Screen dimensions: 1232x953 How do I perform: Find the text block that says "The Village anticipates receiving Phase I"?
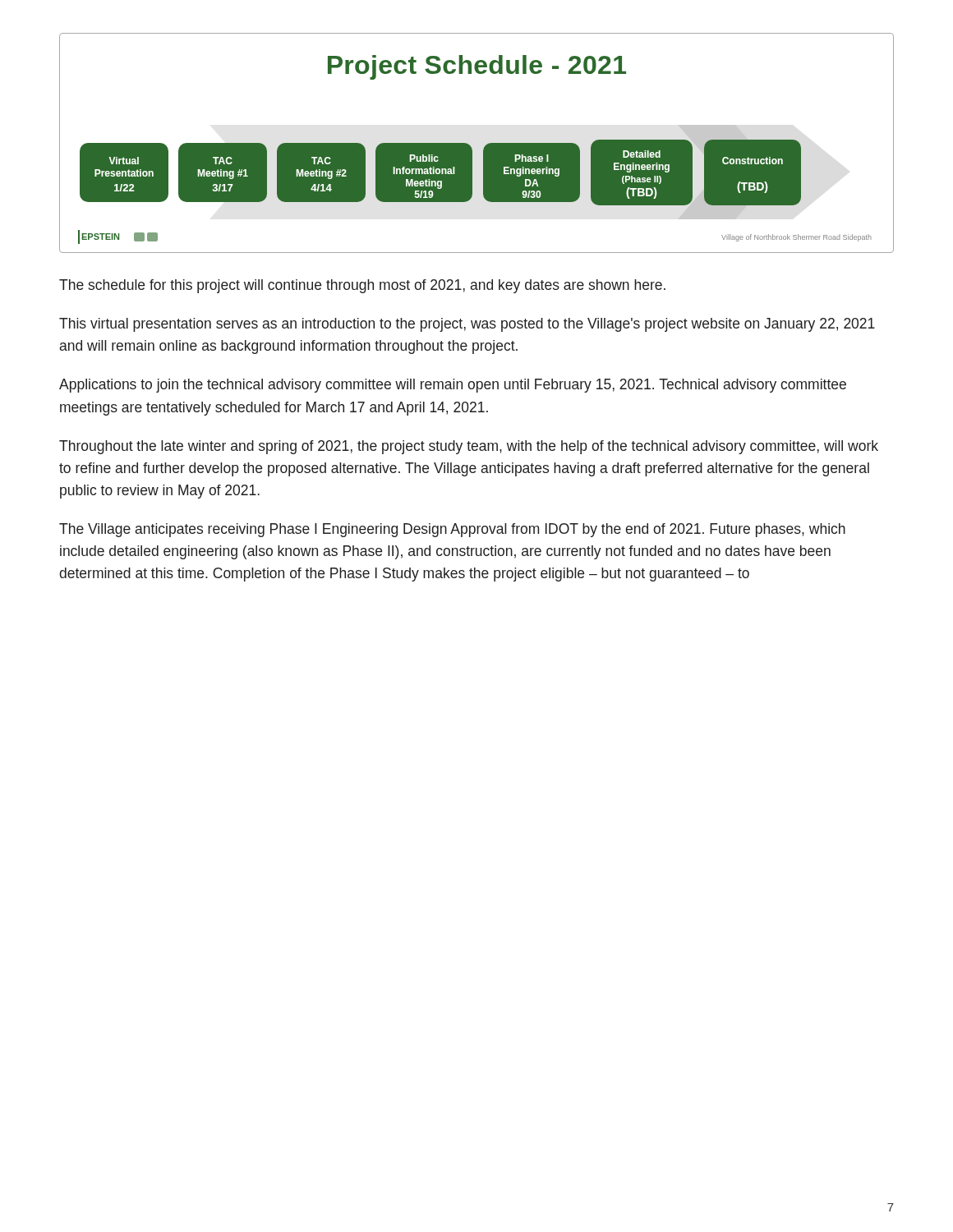(x=452, y=551)
